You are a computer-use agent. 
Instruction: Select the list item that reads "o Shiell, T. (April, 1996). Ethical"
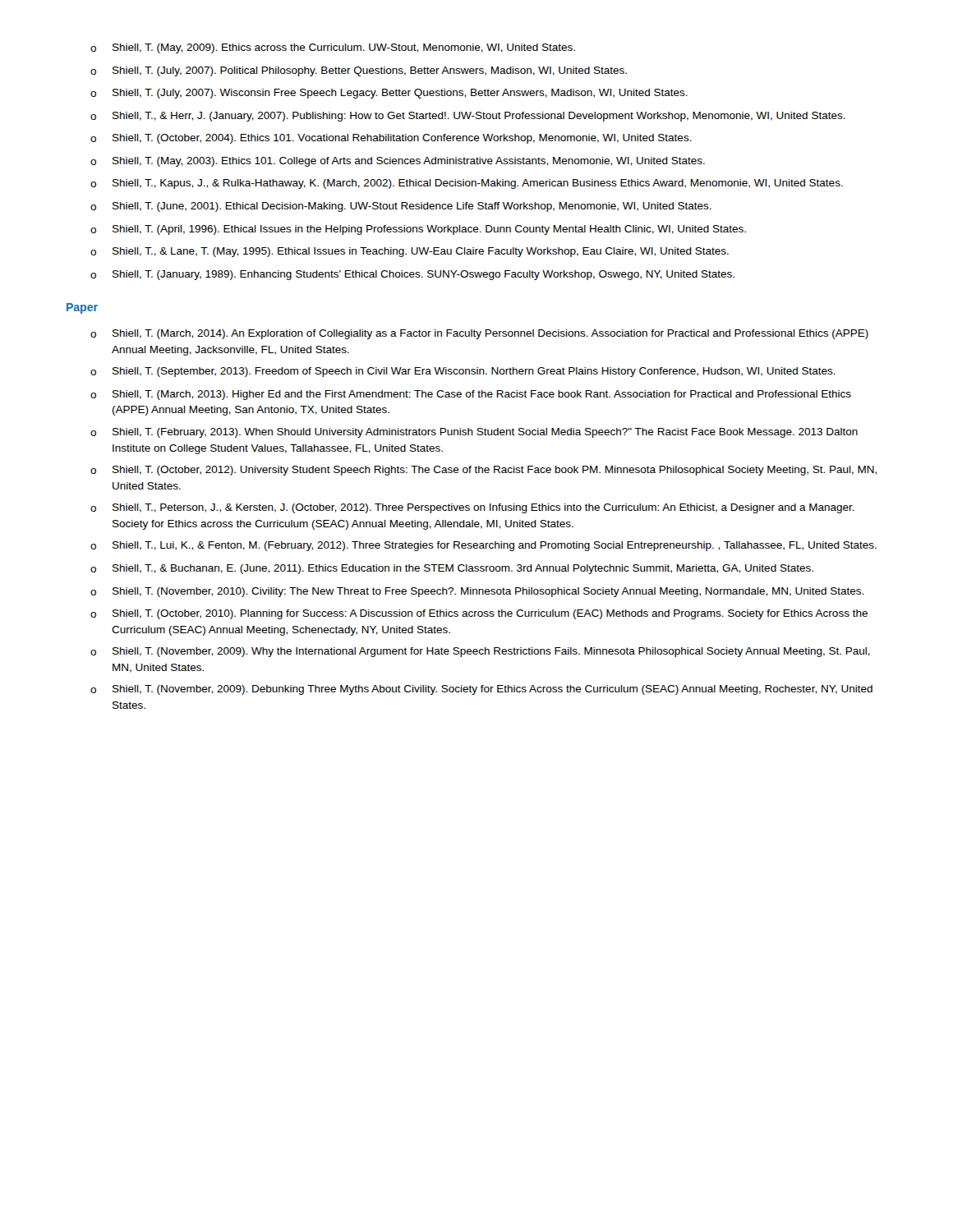pos(489,229)
